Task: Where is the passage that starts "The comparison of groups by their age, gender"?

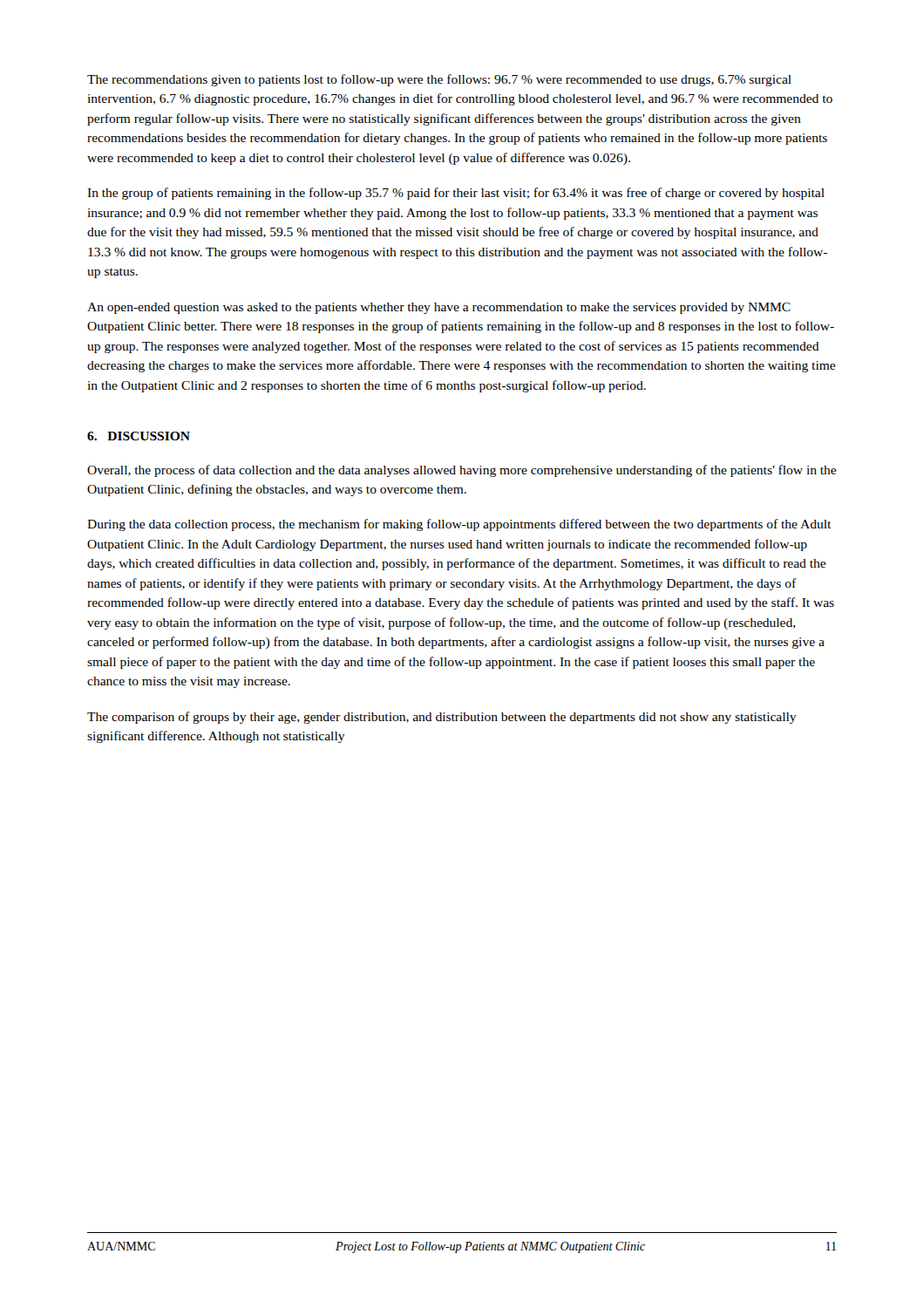Action: click(x=442, y=726)
